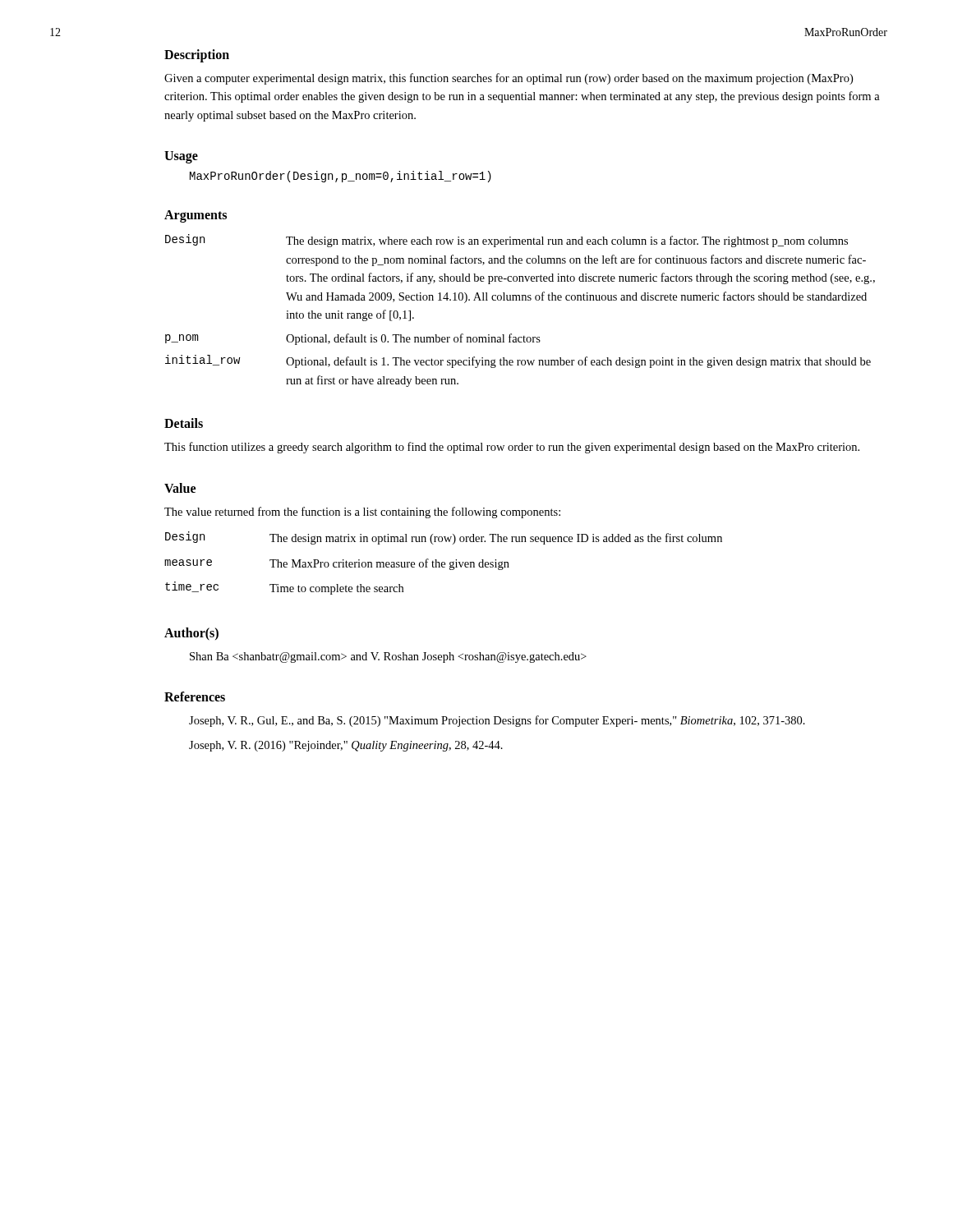Viewport: 953px width, 1232px height.
Task: Click the passage that begins "Joseph, V. R. (2016)"
Action: [346, 745]
